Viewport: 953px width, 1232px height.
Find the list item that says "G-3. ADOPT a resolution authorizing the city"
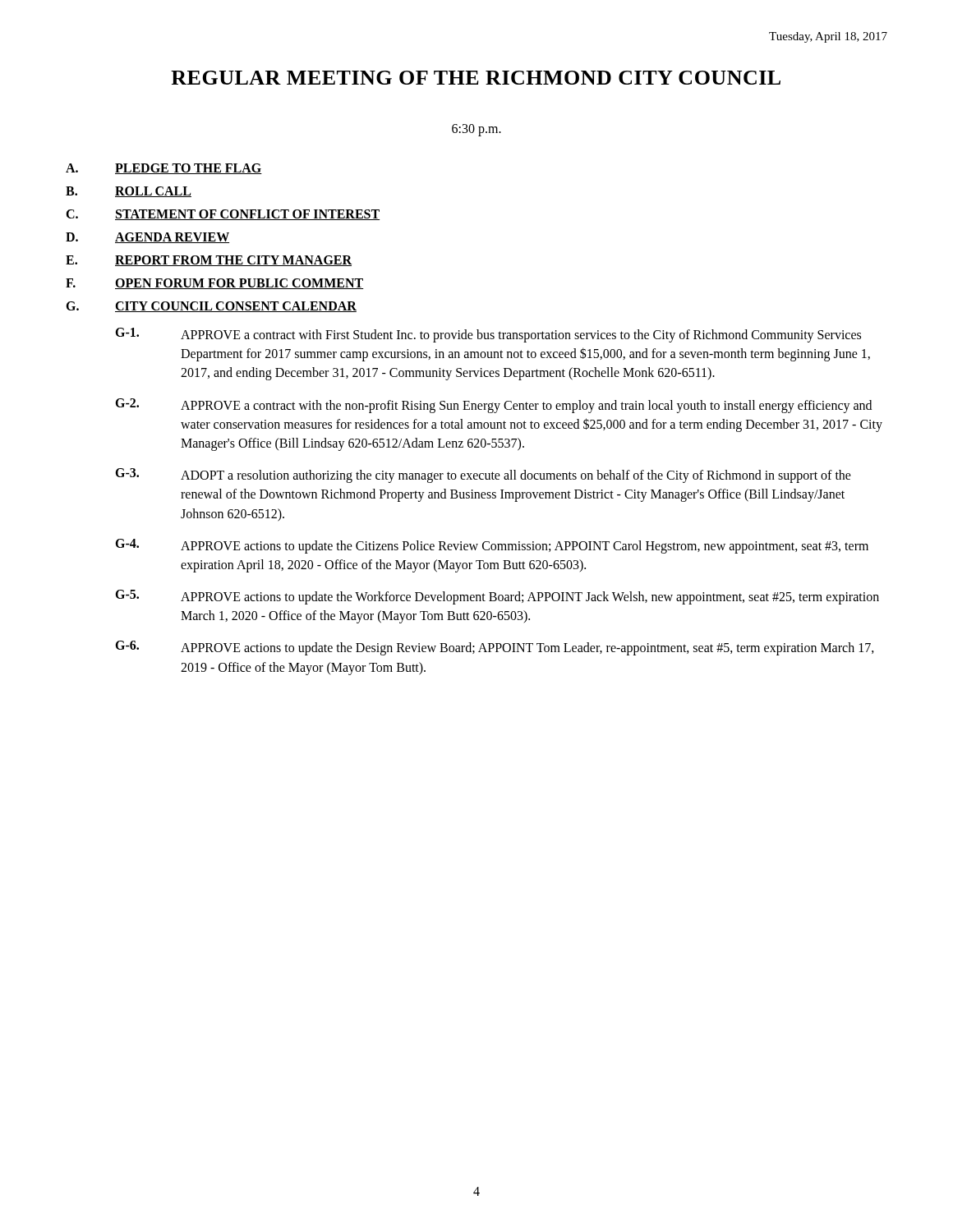coord(501,494)
